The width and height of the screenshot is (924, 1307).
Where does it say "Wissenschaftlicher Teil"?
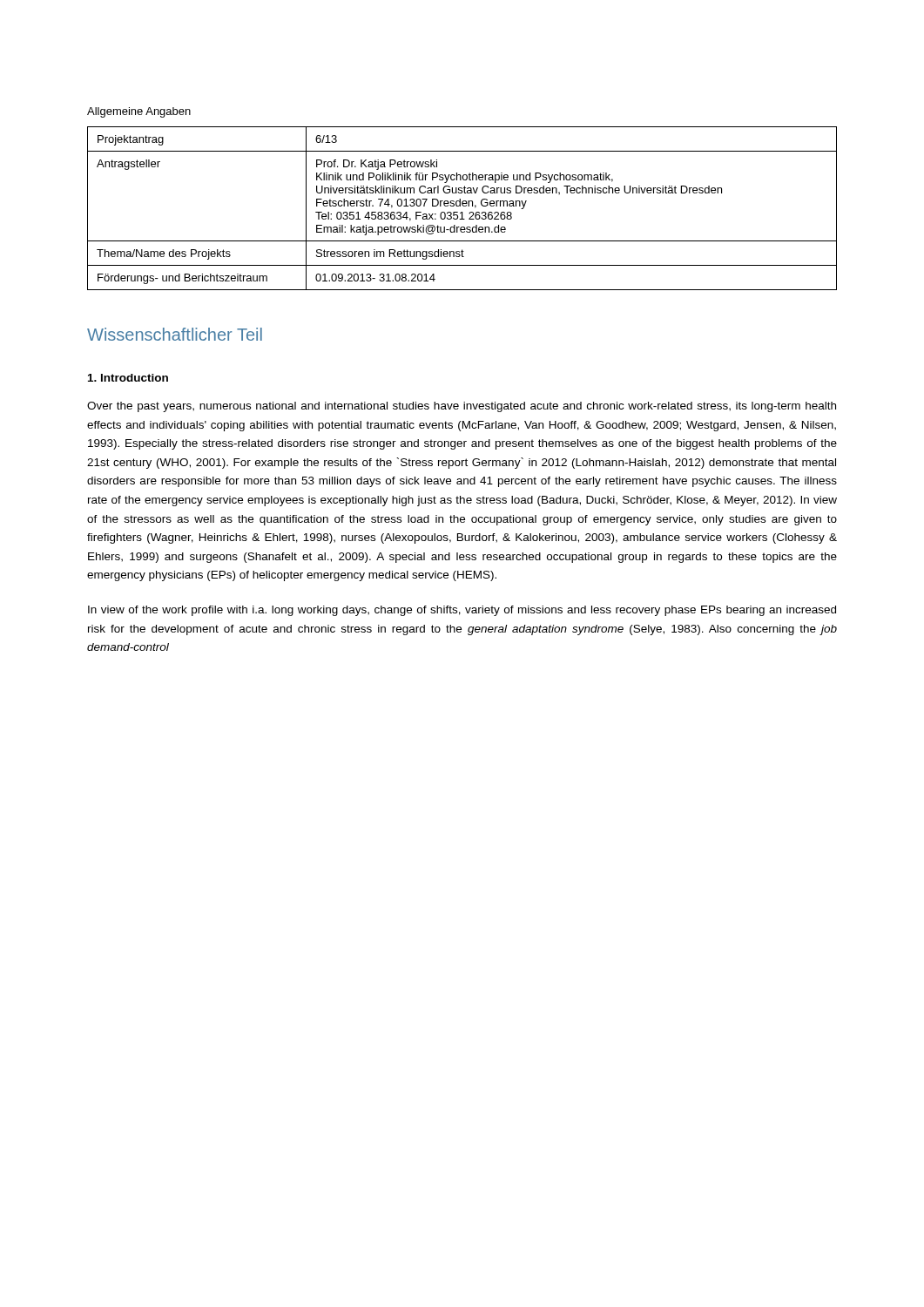[175, 335]
